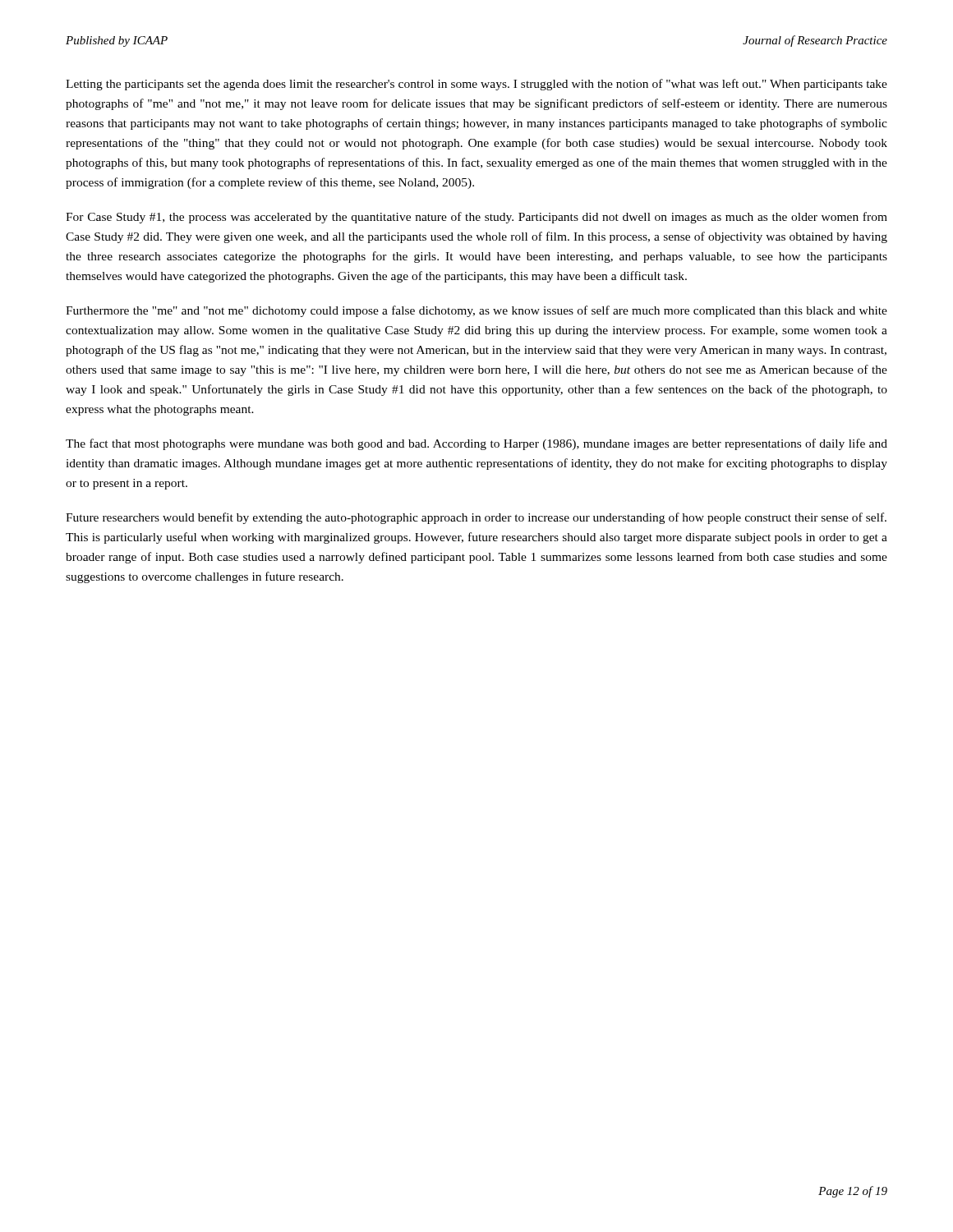Find the block starting "Letting the participants"

[476, 133]
